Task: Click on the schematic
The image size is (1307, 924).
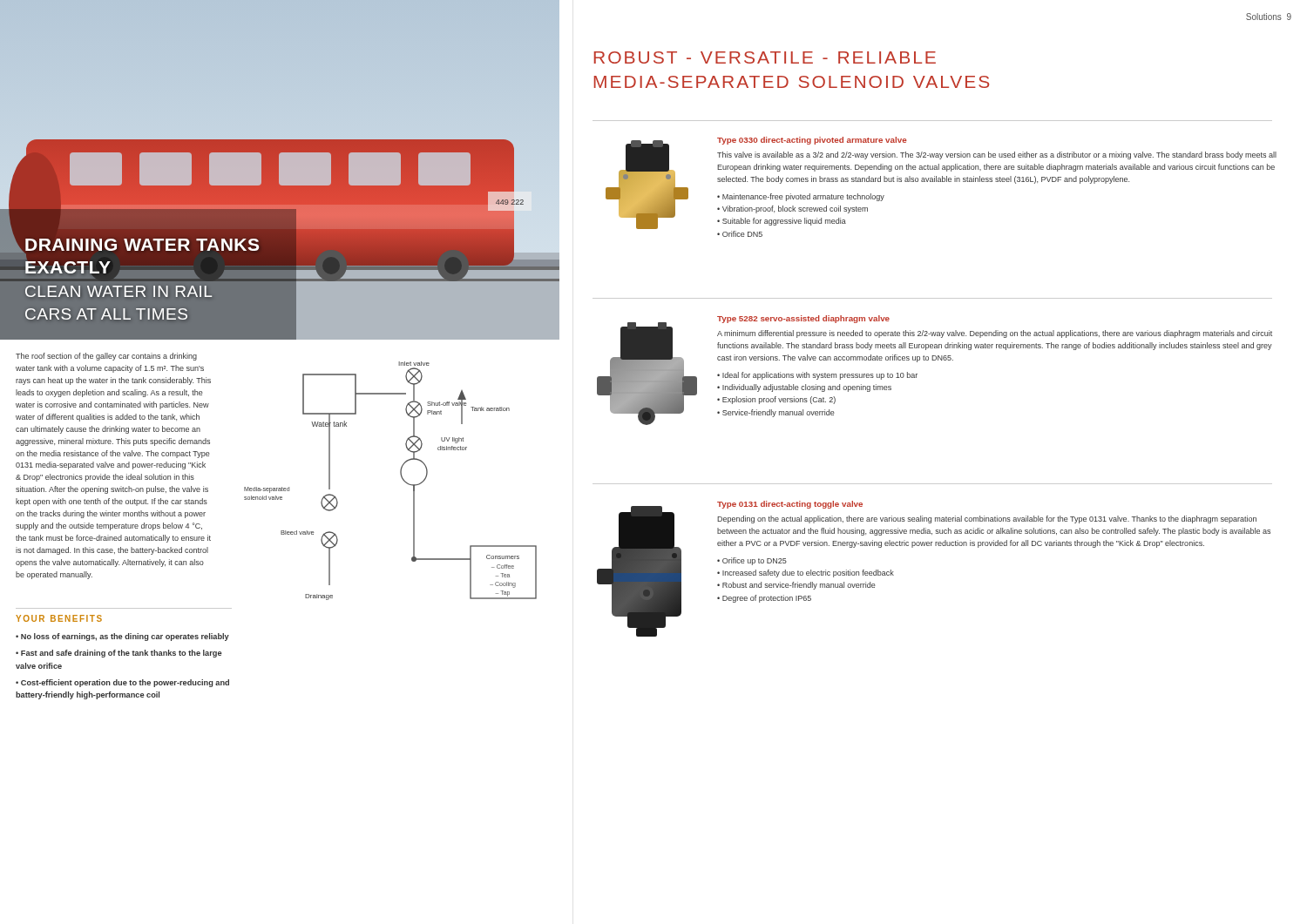Action: point(390,494)
